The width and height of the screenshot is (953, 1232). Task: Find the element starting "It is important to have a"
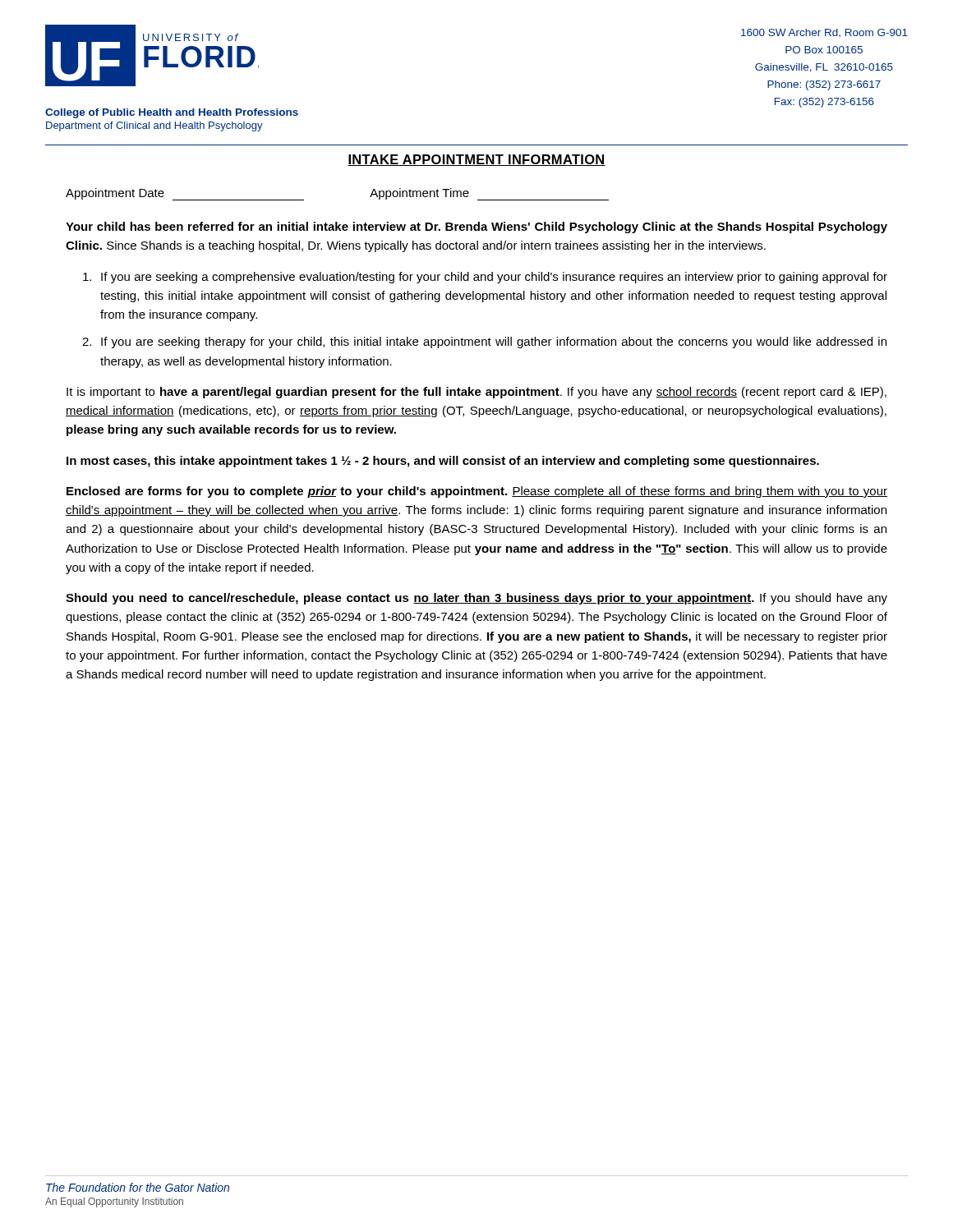[476, 410]
